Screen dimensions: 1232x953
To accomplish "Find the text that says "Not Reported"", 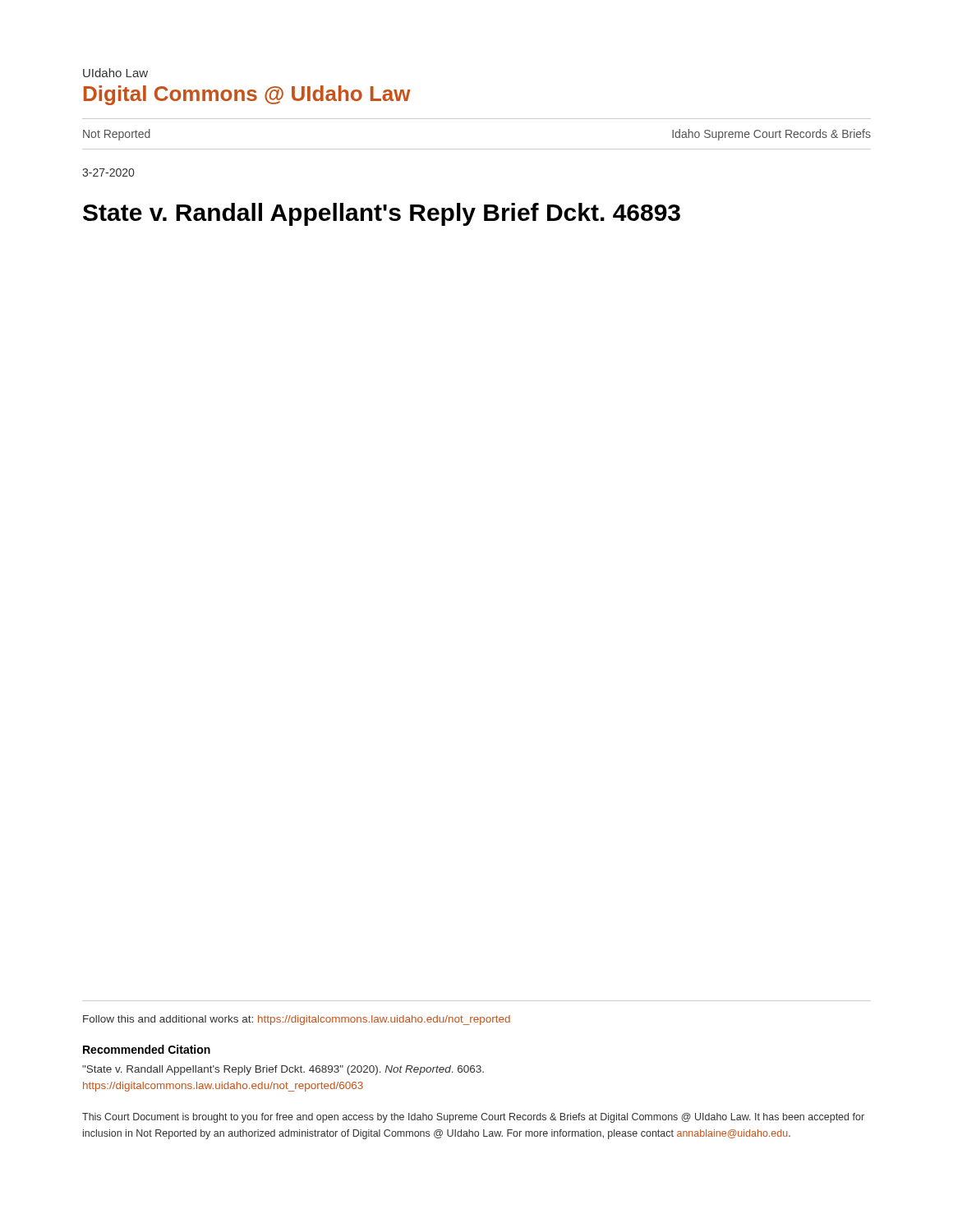I will pos(116,134).
